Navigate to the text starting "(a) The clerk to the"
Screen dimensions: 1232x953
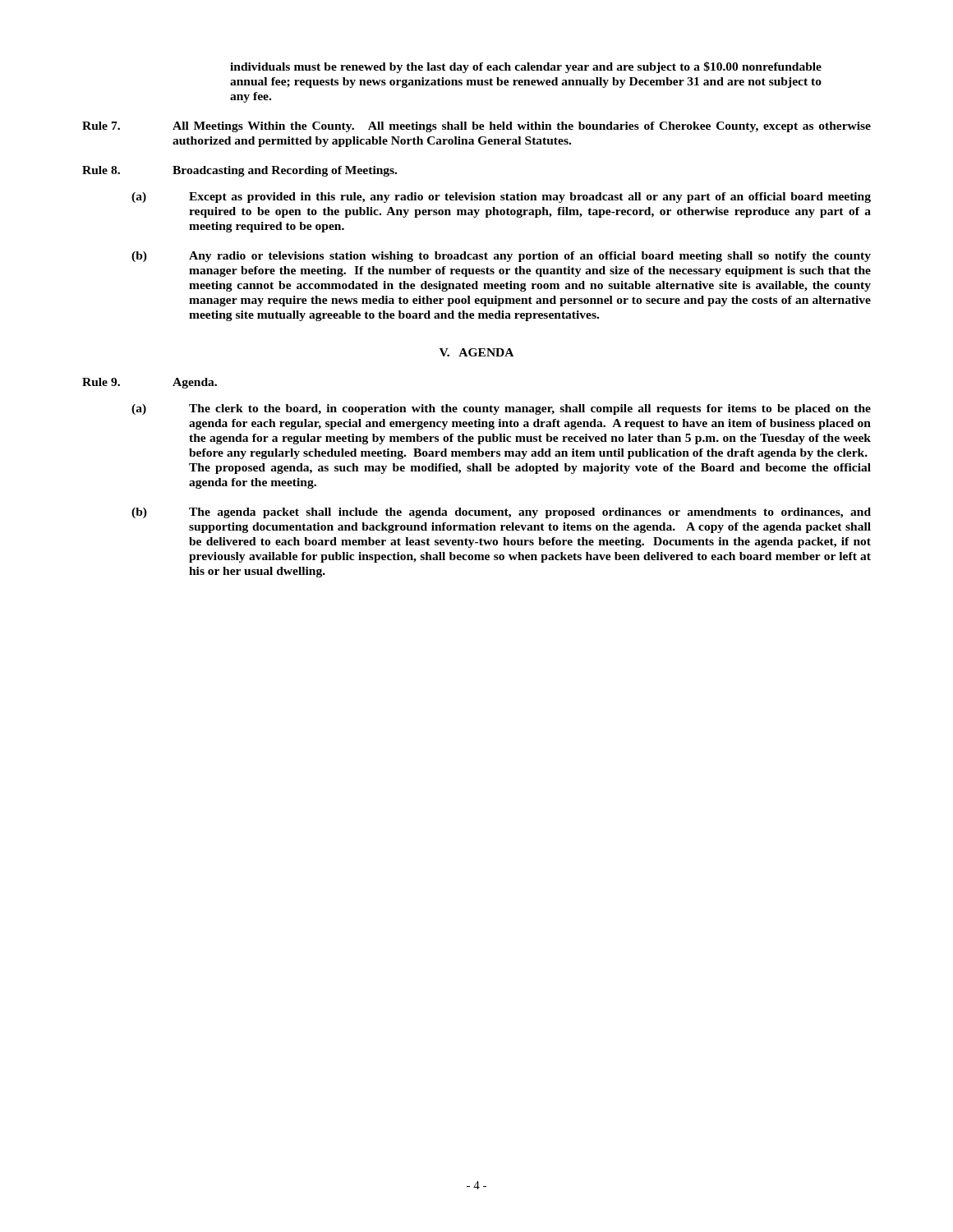pyautogui.click(x=501, y=445)
